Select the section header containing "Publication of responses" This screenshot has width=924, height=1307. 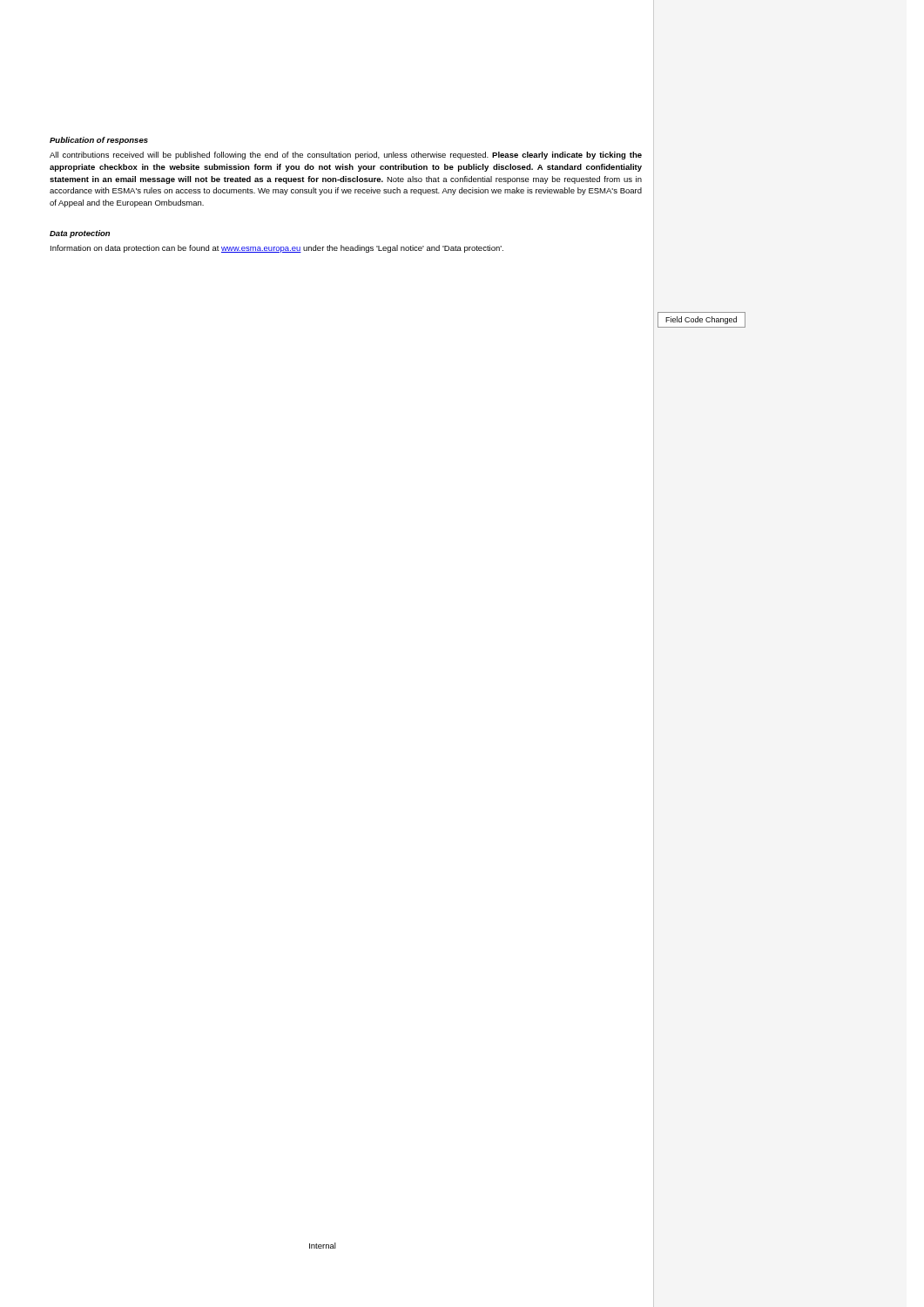(99, 140)
